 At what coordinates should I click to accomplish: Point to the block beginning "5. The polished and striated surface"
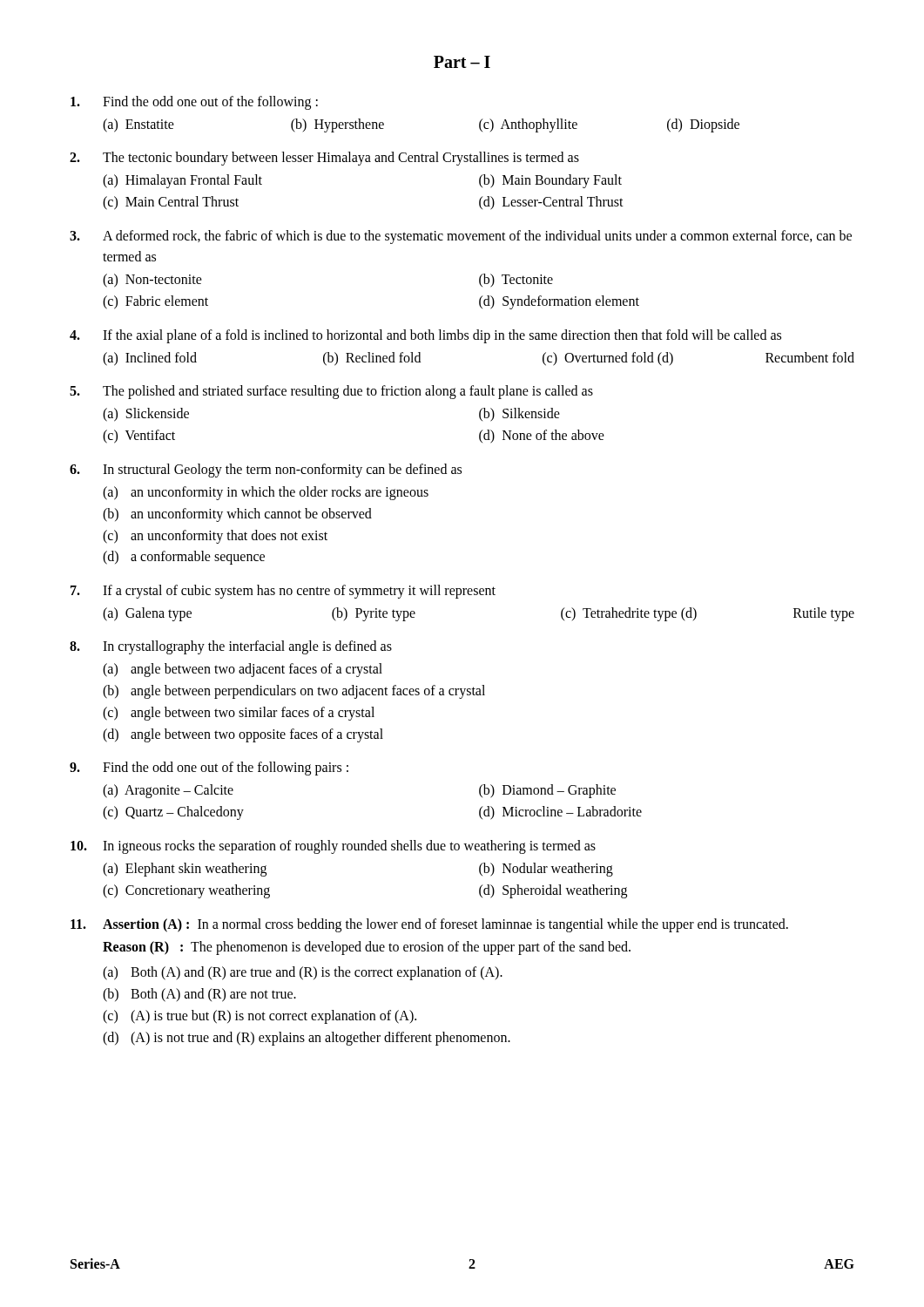coord(331,392)
